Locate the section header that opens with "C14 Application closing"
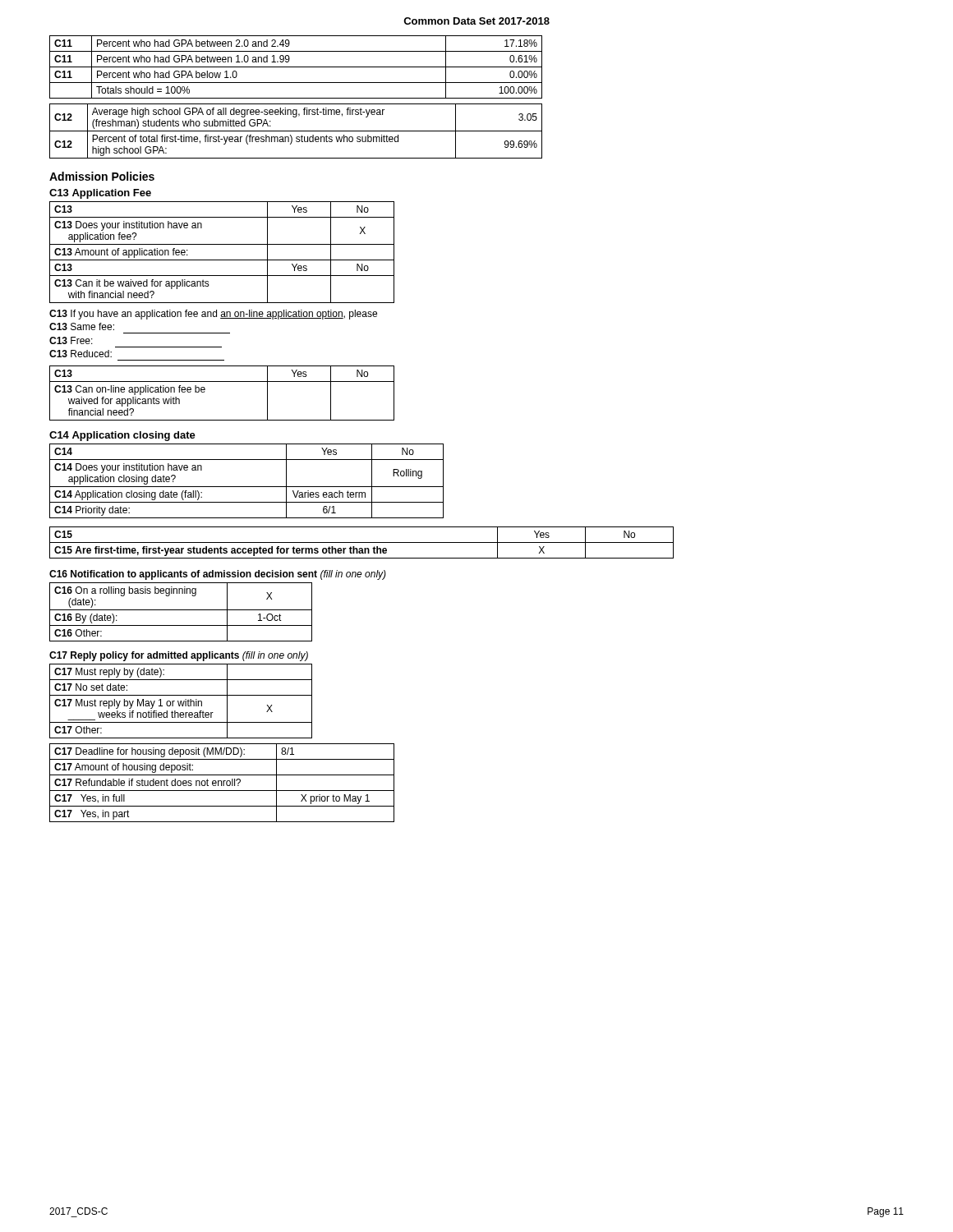953x1232 pixels. [x=122, y=435]
